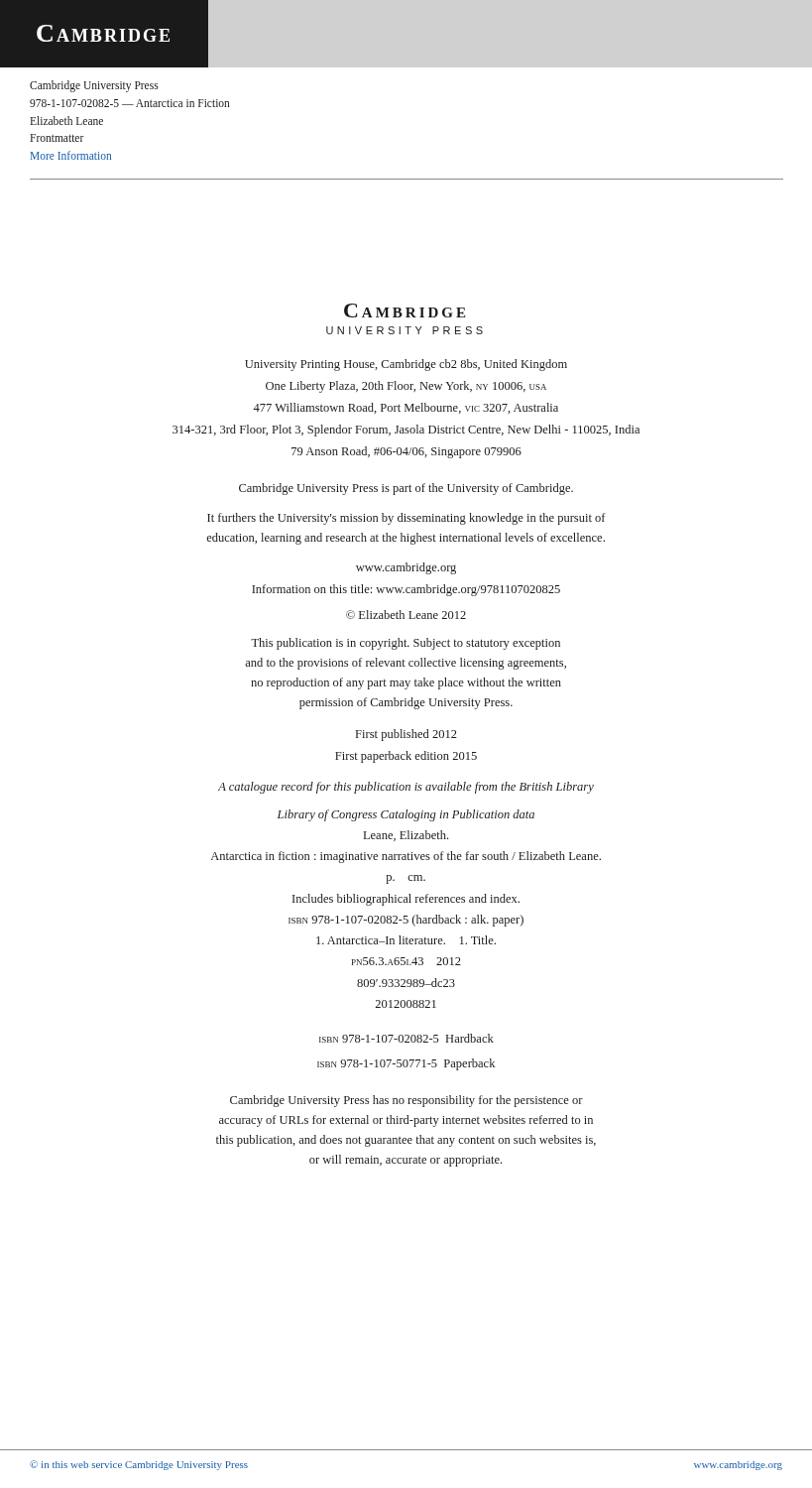This screenshot has width=812, height=1488.
Task: Locate the element starting "© Elizabeth Leane"
Action: [x=406, y=615]
